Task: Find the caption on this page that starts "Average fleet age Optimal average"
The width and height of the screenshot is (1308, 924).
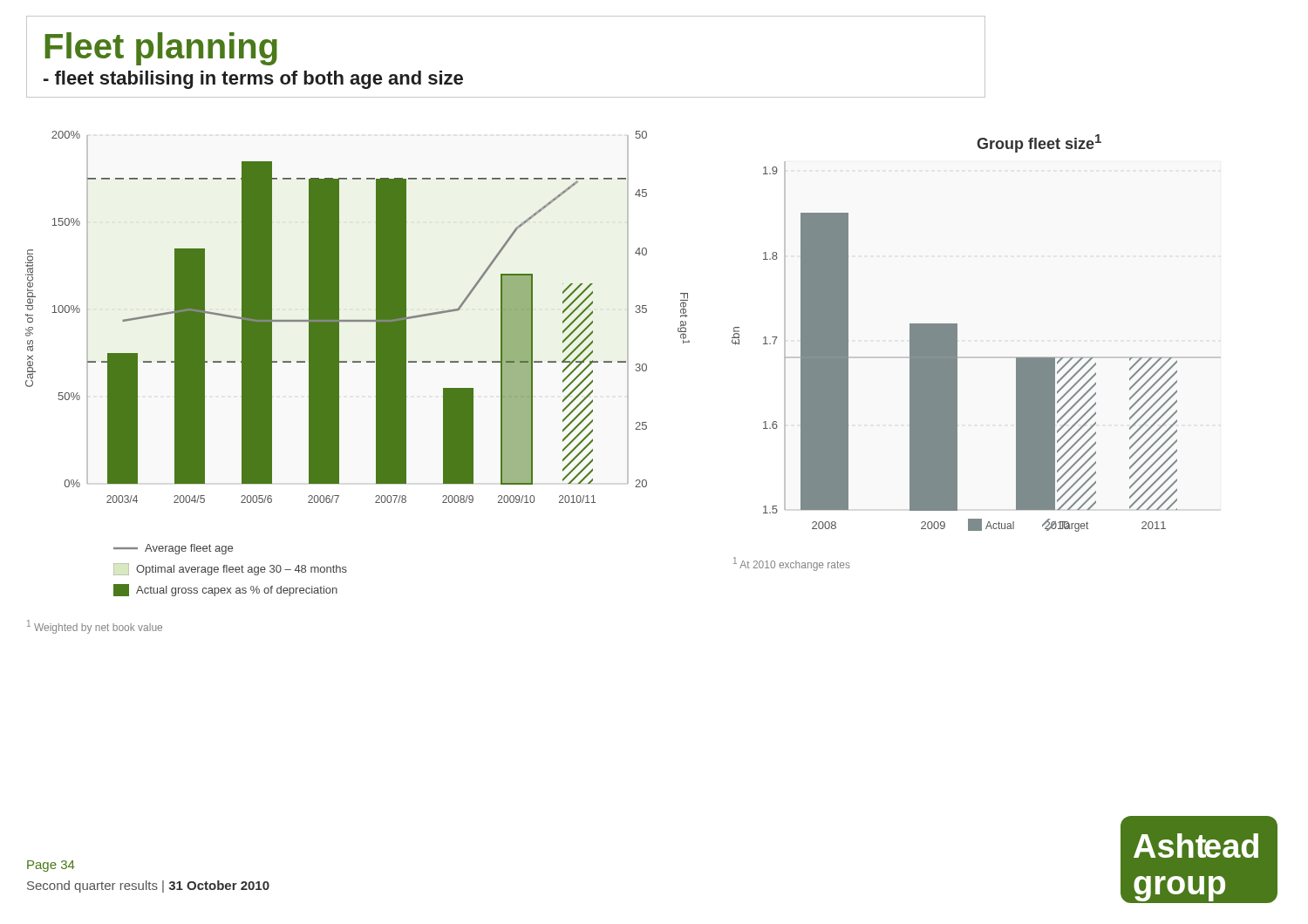Action: 230,569
